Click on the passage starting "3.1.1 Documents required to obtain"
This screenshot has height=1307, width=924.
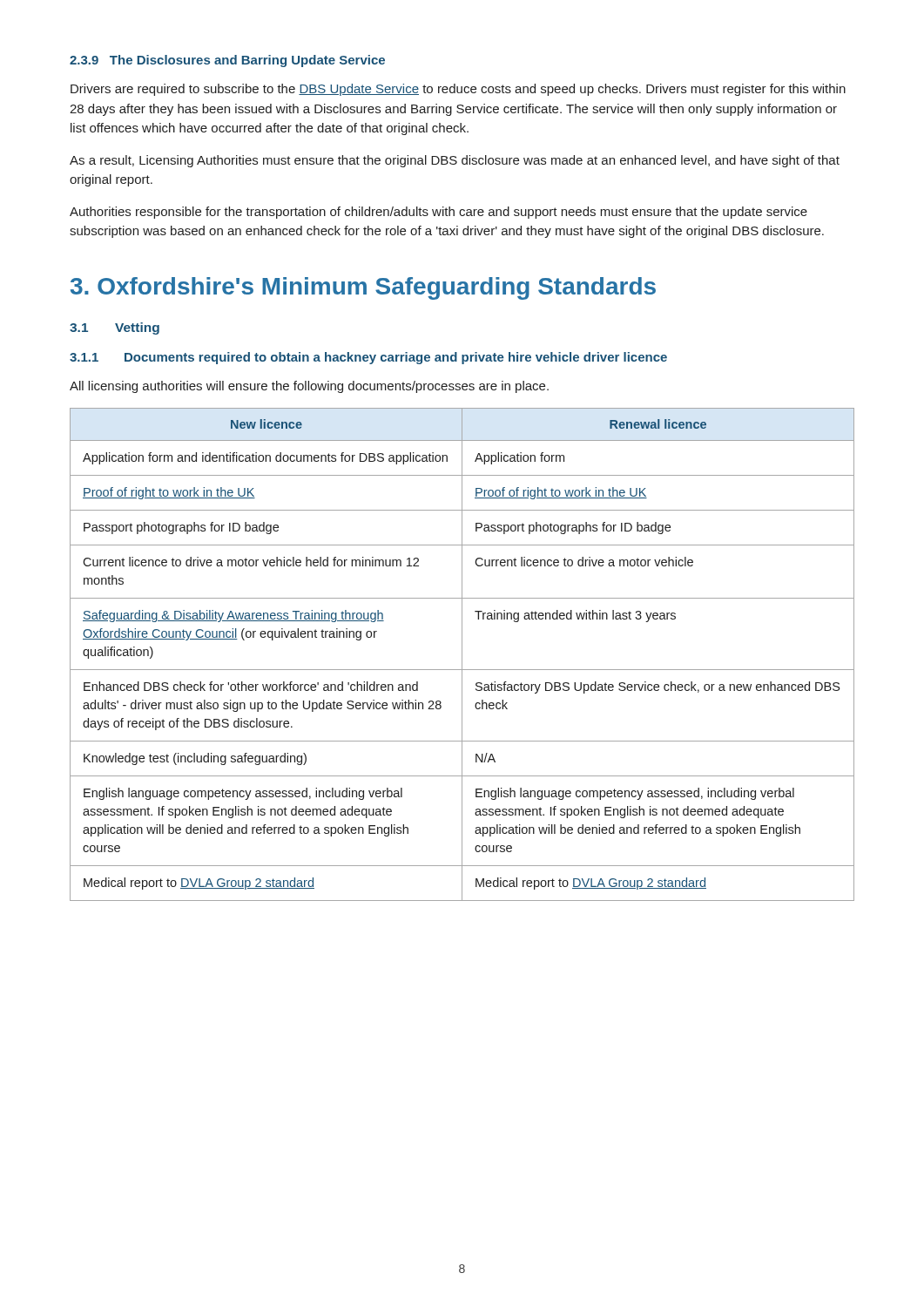[369, 356]
